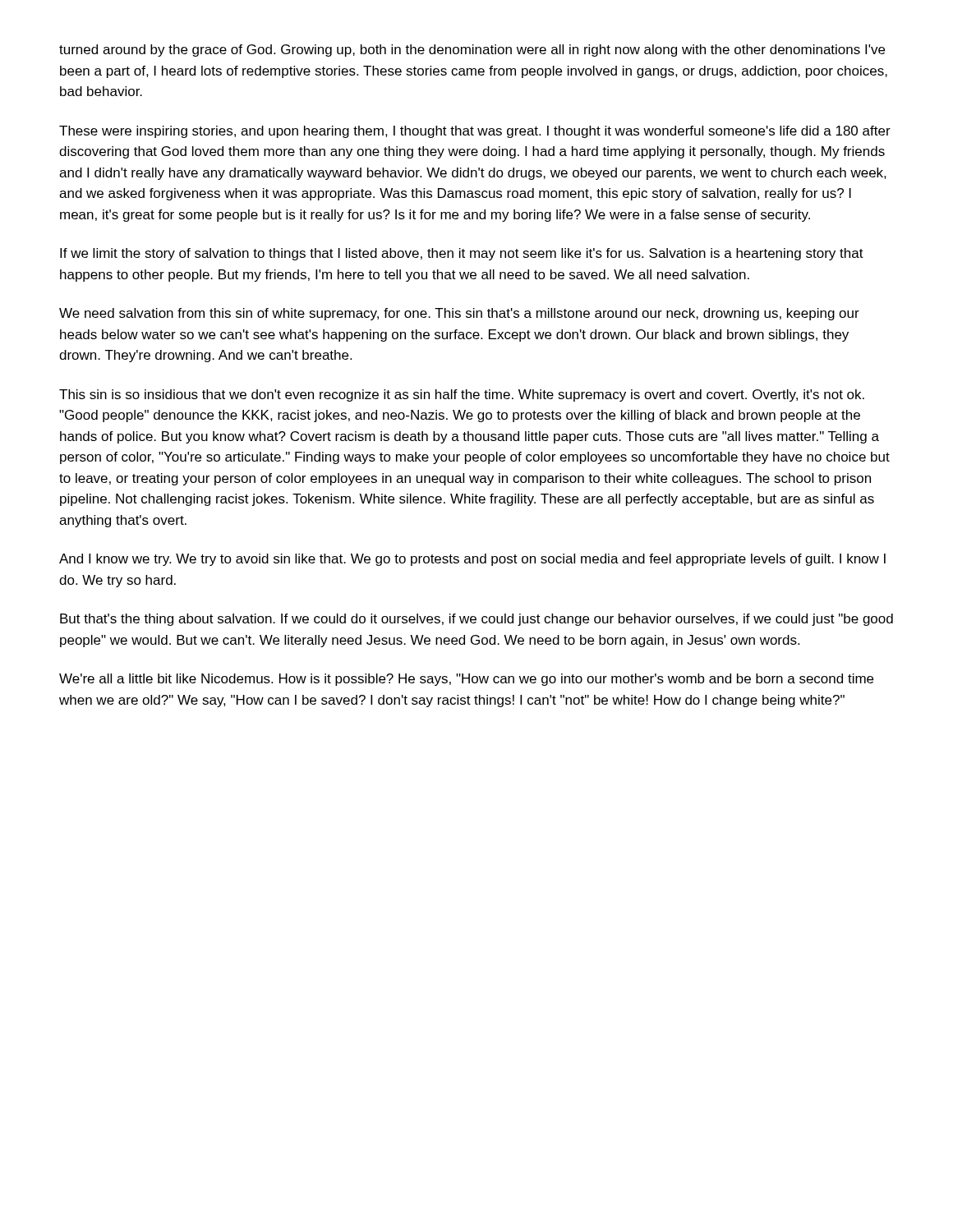The width and height of the screenshot is (953, 1232).
Task: Select the region starting "turned around by the grace of God. Growing"
Action: pos(474,71)
